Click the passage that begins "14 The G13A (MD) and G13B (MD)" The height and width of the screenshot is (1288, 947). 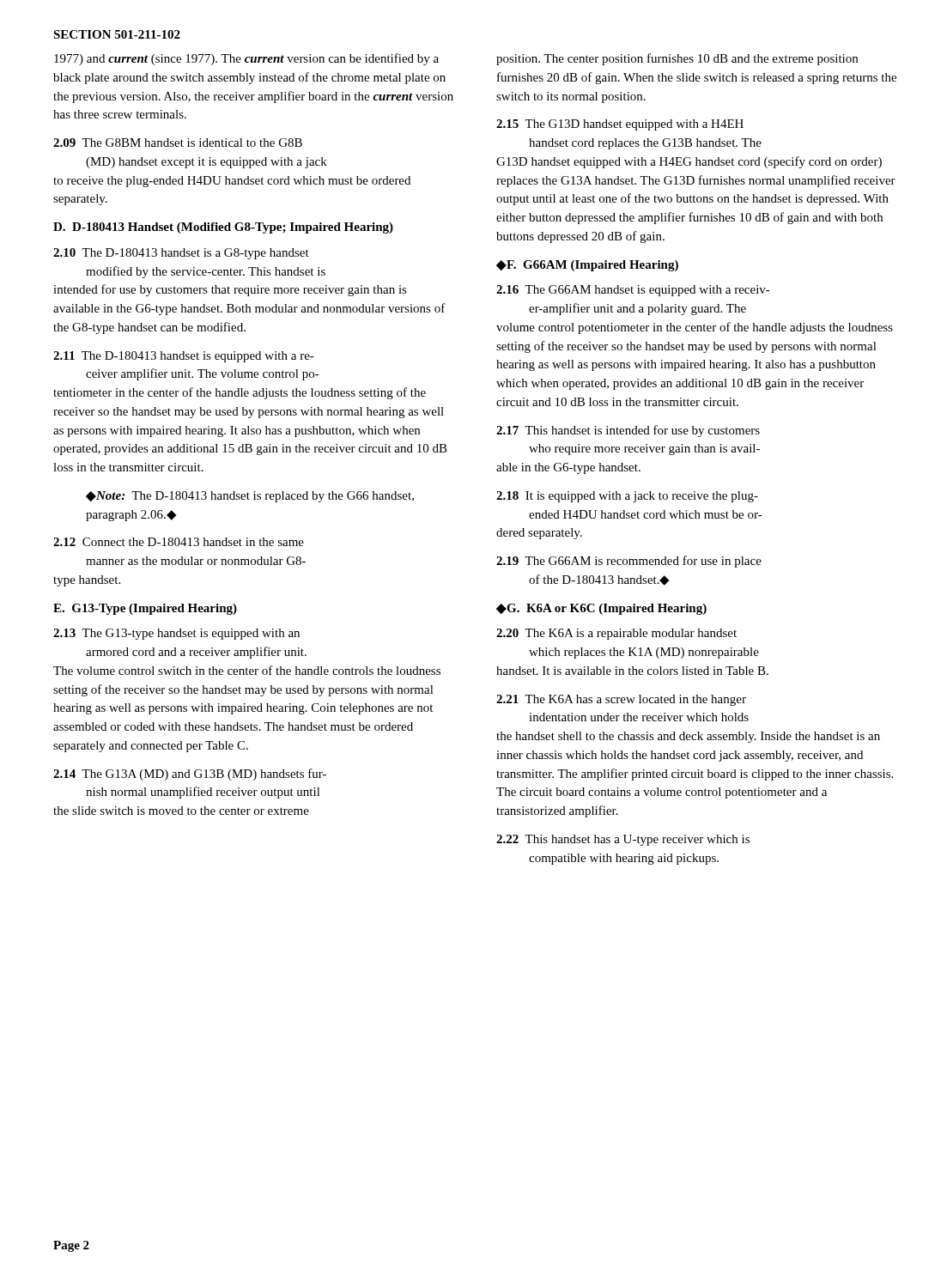(x=190, y=792)
